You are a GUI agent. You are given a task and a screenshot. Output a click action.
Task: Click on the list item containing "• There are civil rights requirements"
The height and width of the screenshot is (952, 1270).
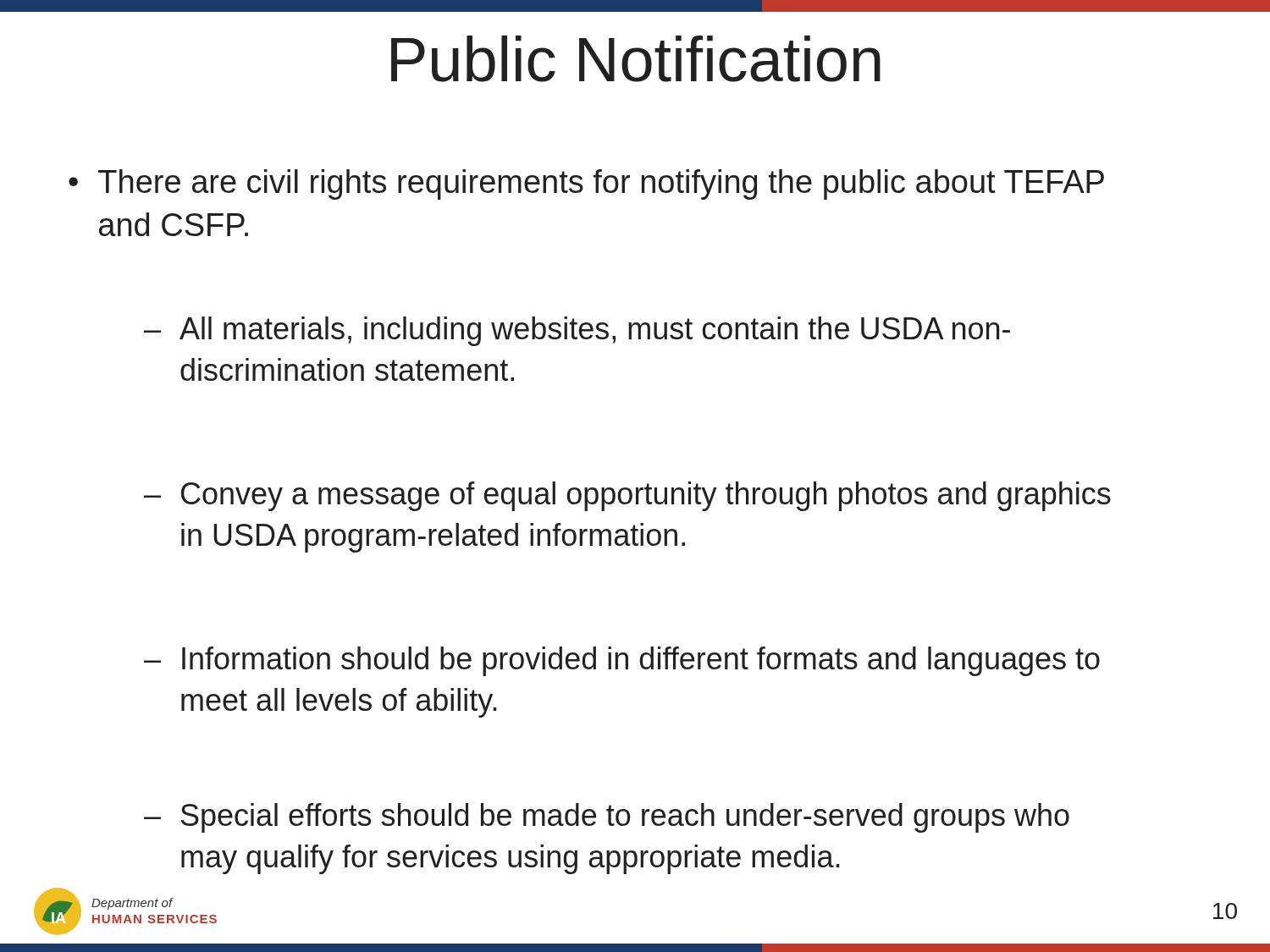pos(587,204)
